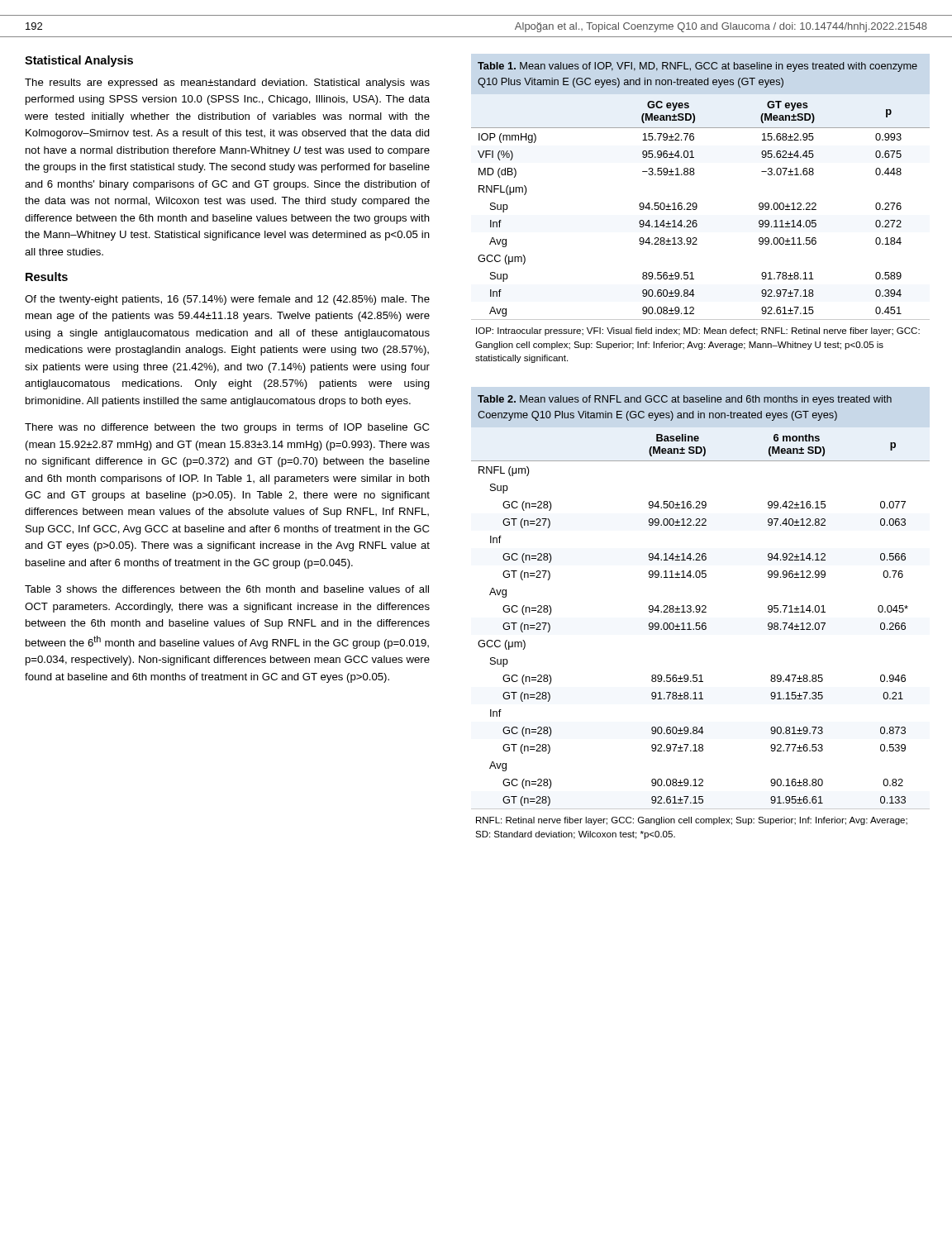Click on the passage starting "There was no"
Viewport: 952px width, 1240px height.
point(227,495)
